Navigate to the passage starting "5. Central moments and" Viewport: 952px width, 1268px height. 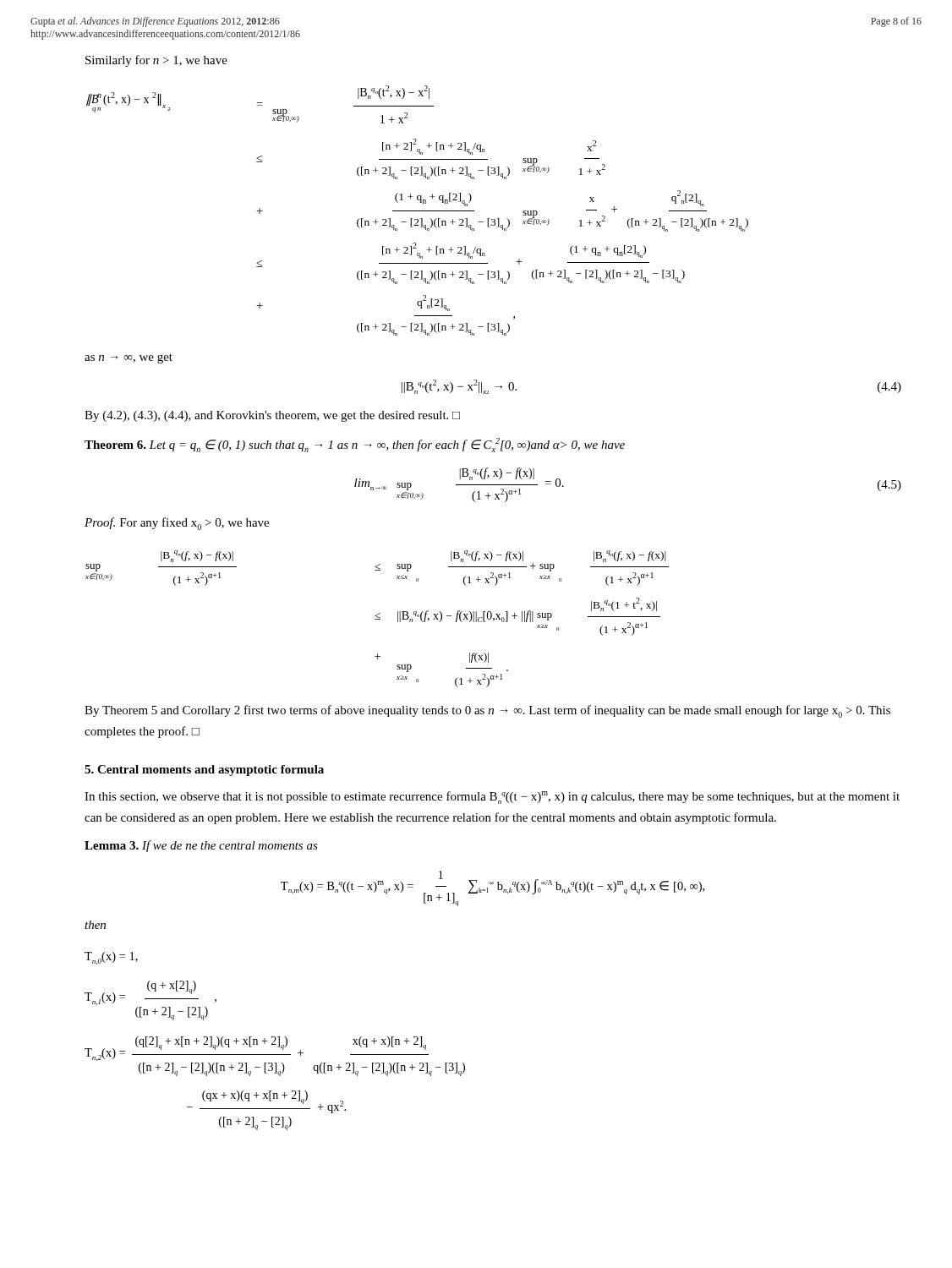[204, 769]
